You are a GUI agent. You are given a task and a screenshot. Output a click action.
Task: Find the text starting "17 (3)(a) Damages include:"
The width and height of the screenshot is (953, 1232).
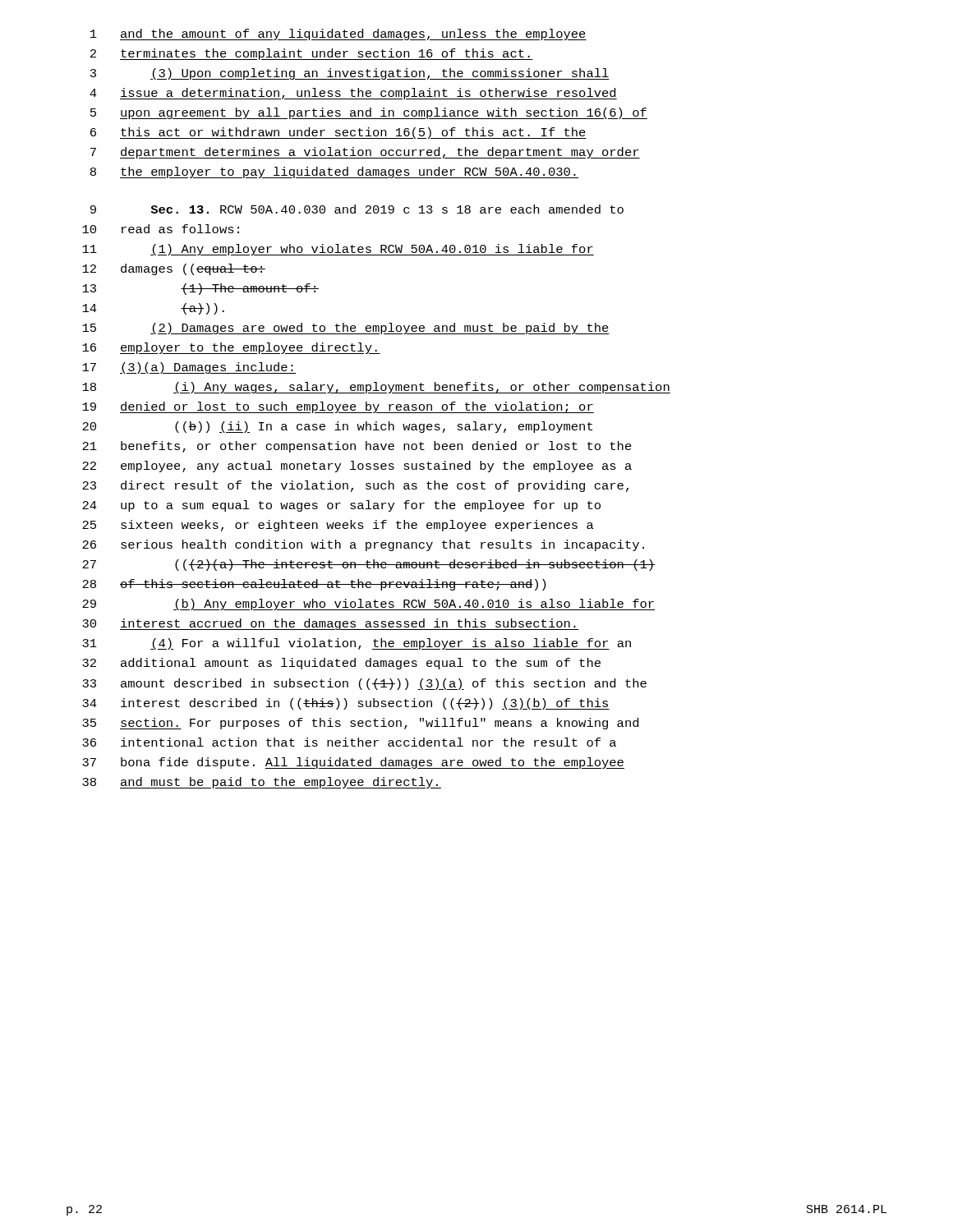tap(181, 368)
